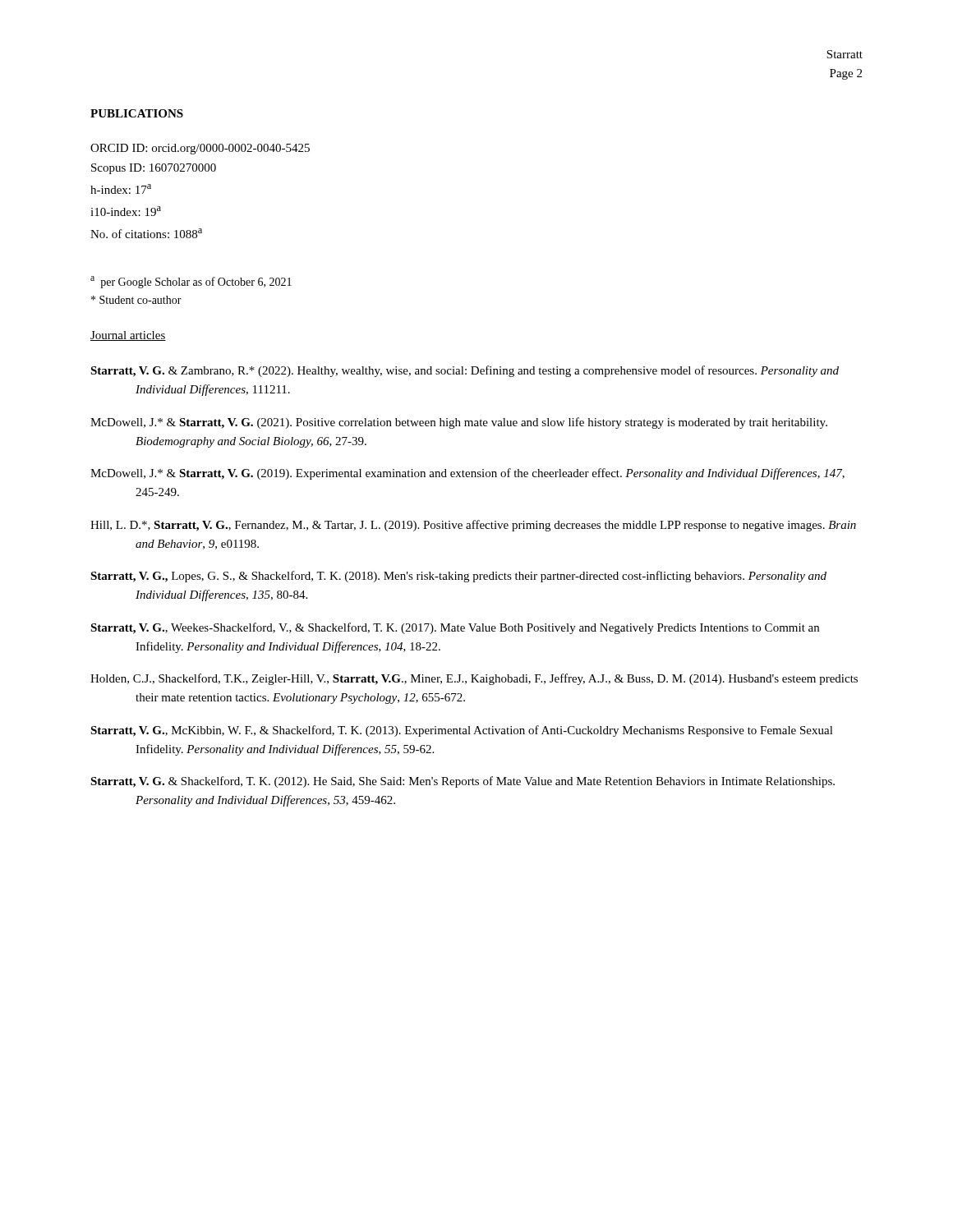
Task: Find the footnote with the text "a per Google Scholar"
Action: tap(191, 290)
